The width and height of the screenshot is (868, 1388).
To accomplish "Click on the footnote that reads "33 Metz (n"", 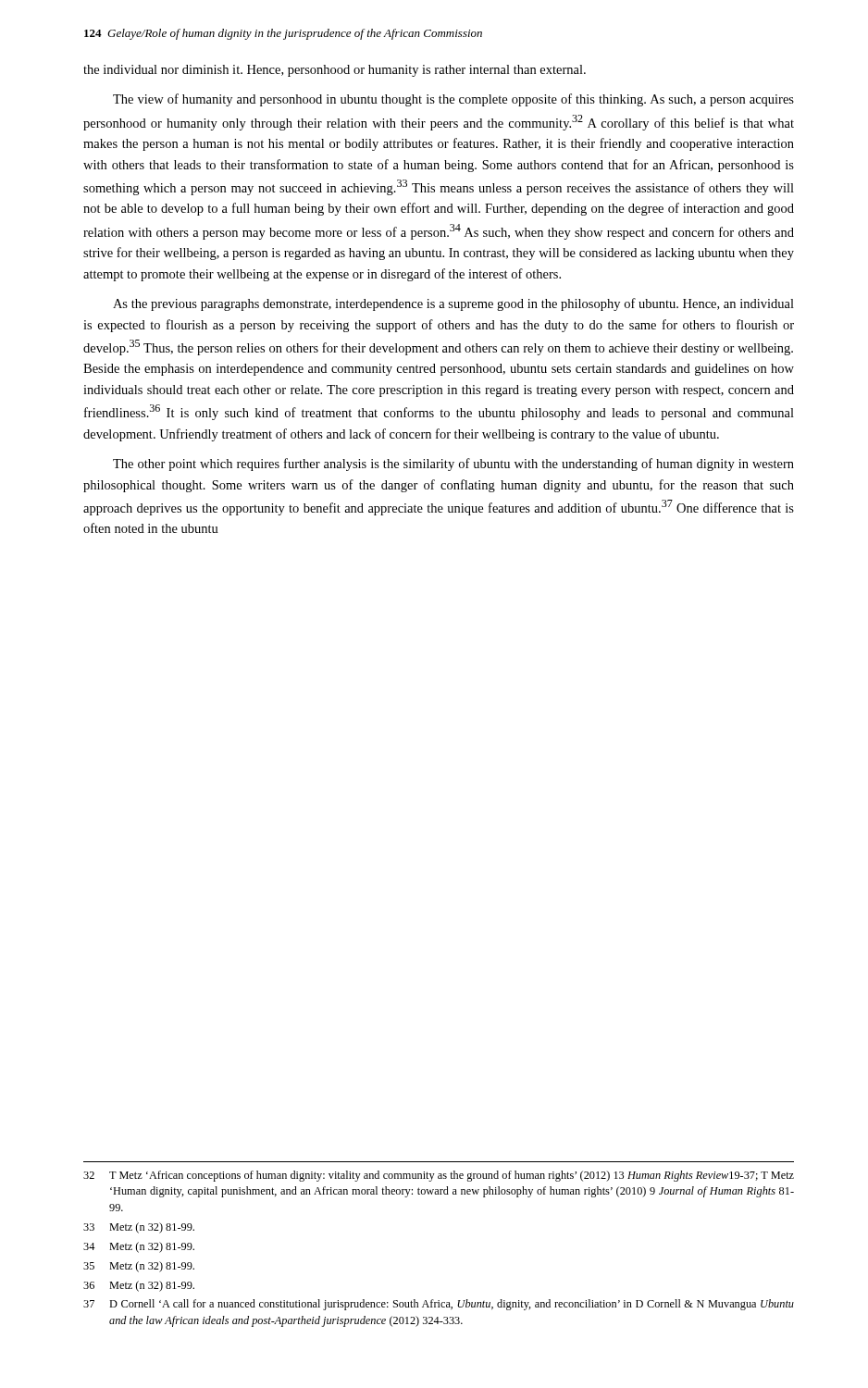I will pyautogui.click(x=139, y=1228).
